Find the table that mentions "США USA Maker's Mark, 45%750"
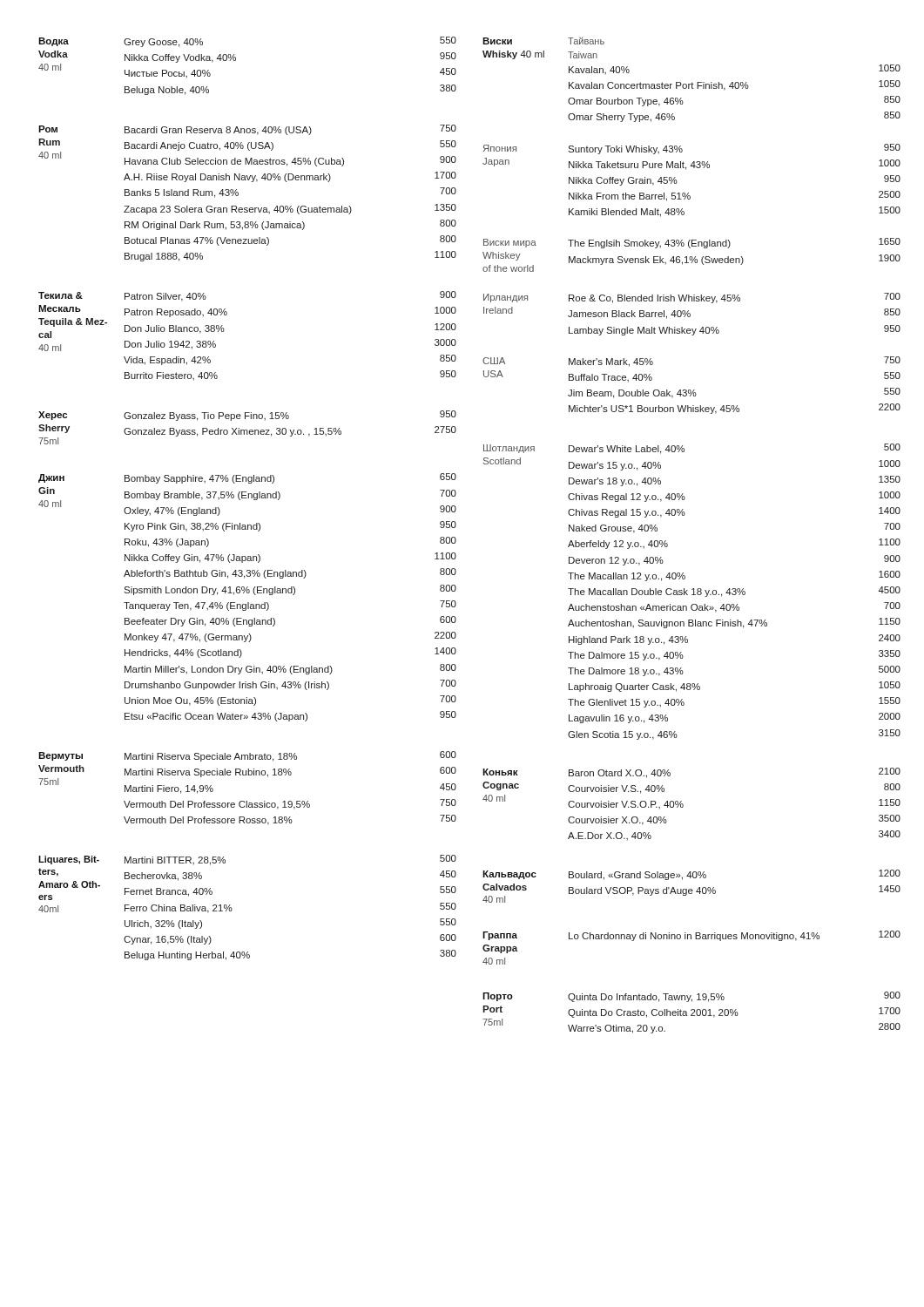Image resolution: width=924 pixels, height=1307 pixels. click(691, 386)
